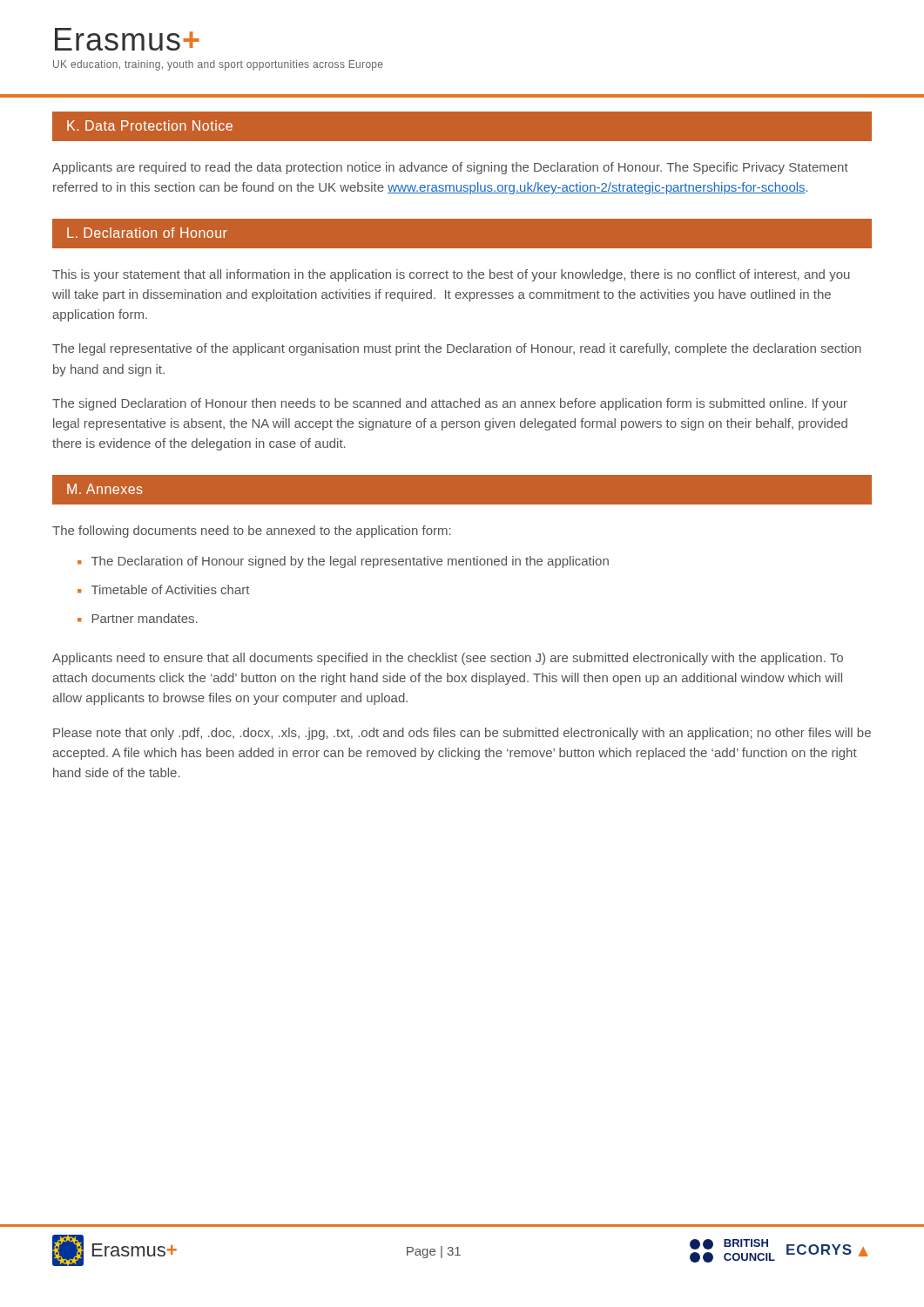Where is the passage that starts "▪ The Declaration of"?
Screen dimensions: 1307x924
coord(343,562)
